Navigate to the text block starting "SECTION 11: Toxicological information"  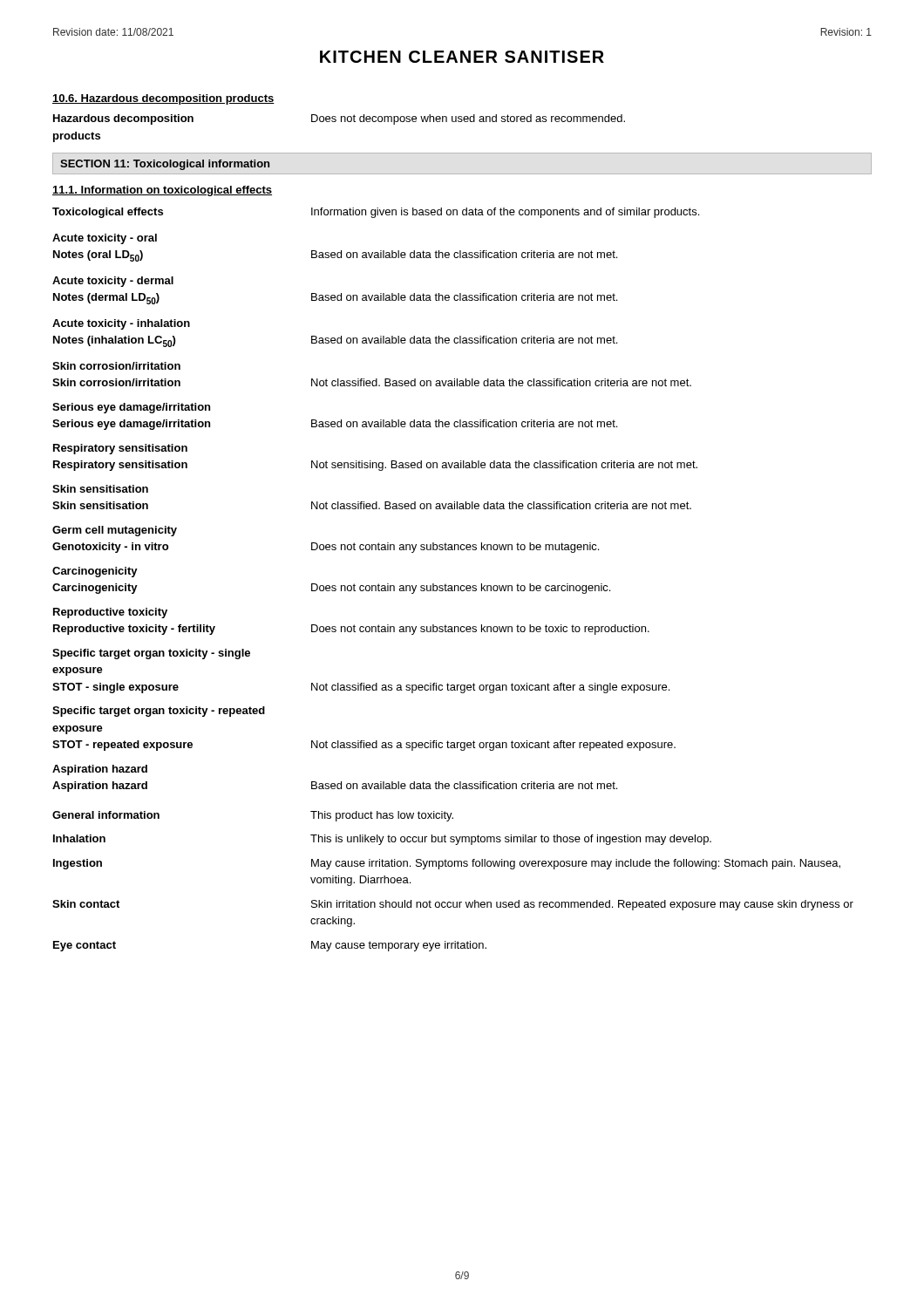click(165, 164)
